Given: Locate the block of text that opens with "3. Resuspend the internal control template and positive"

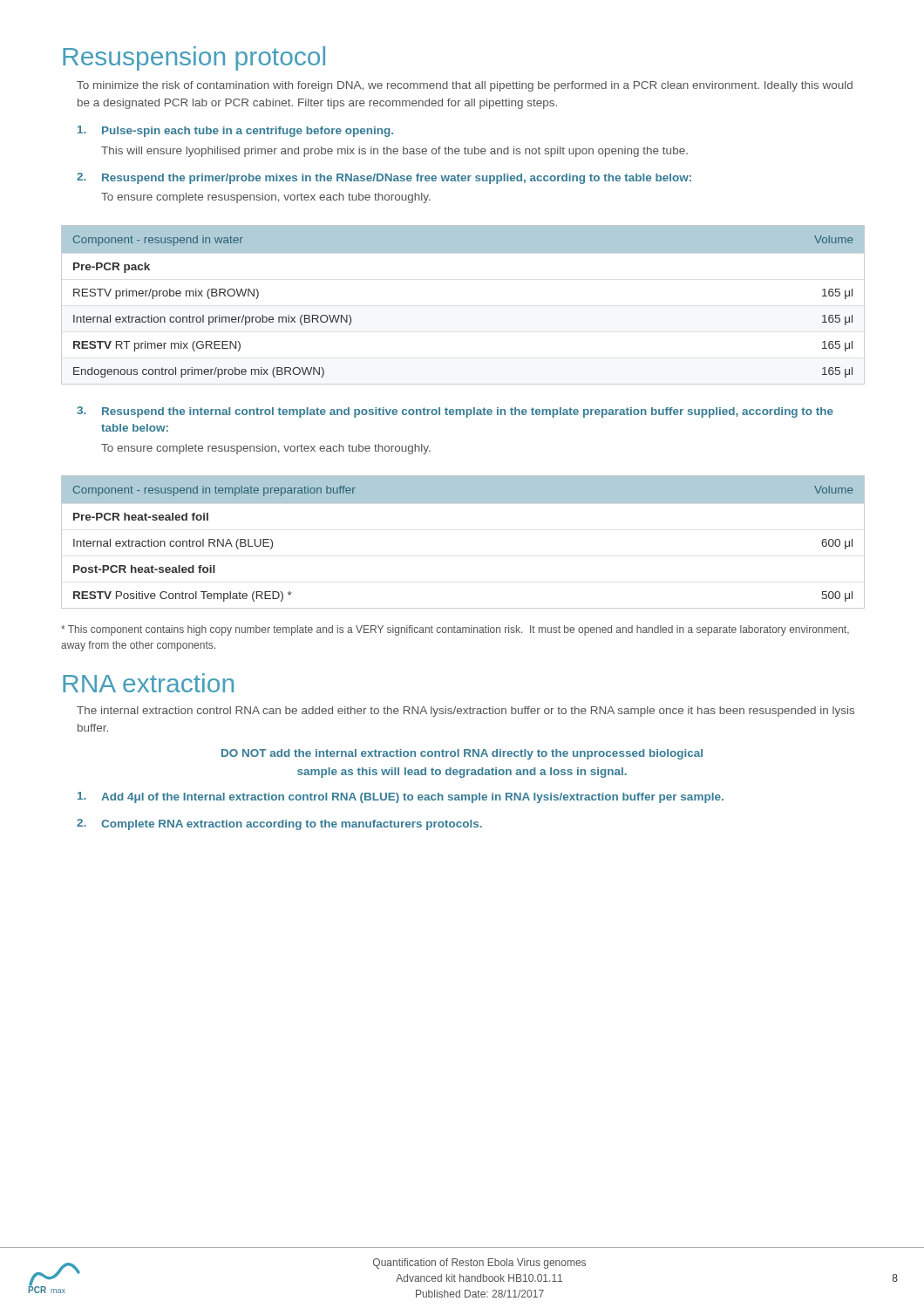Looking at the screenshot, I should [x=455, y=412].
